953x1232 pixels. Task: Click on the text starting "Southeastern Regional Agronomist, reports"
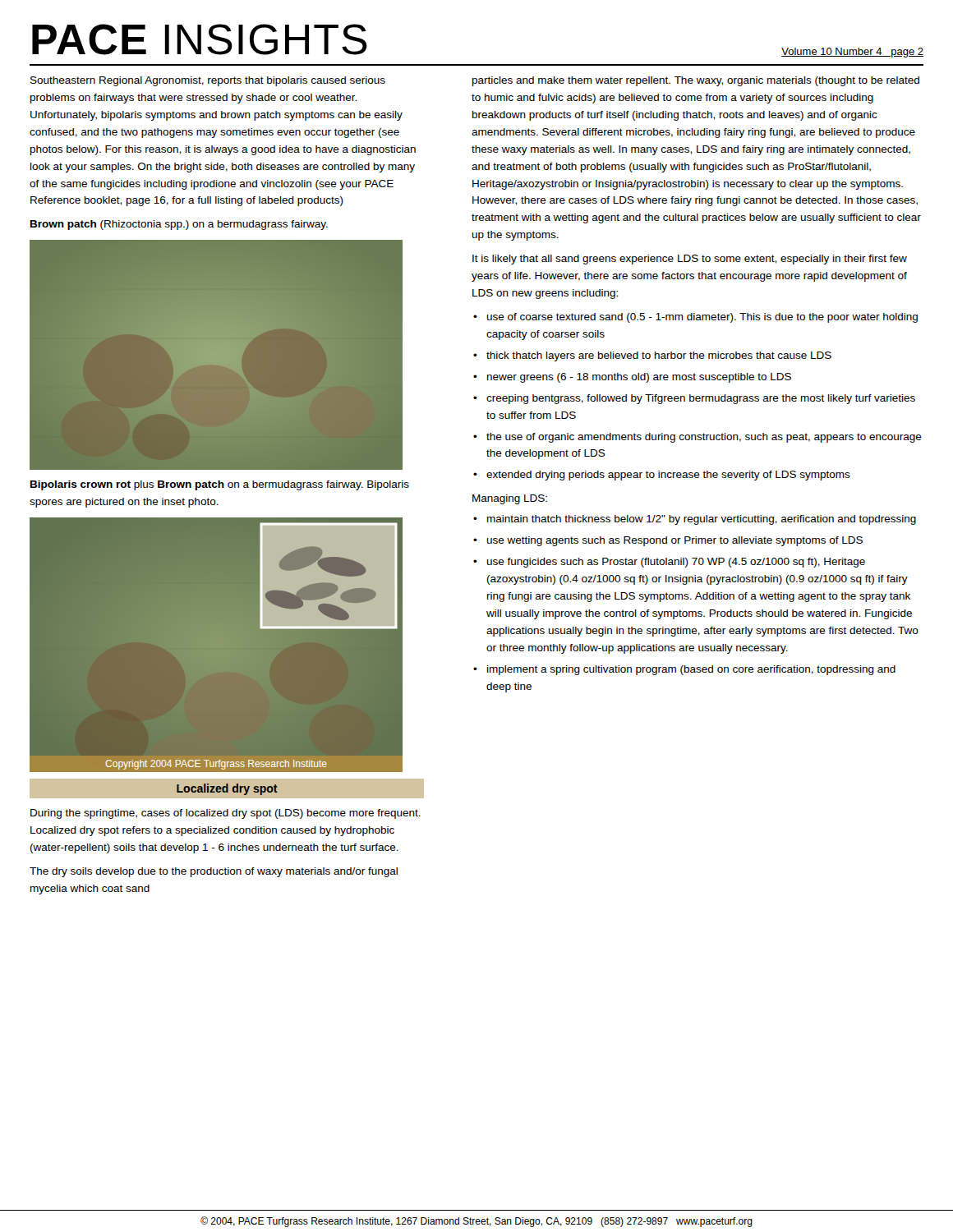[223, 140]
